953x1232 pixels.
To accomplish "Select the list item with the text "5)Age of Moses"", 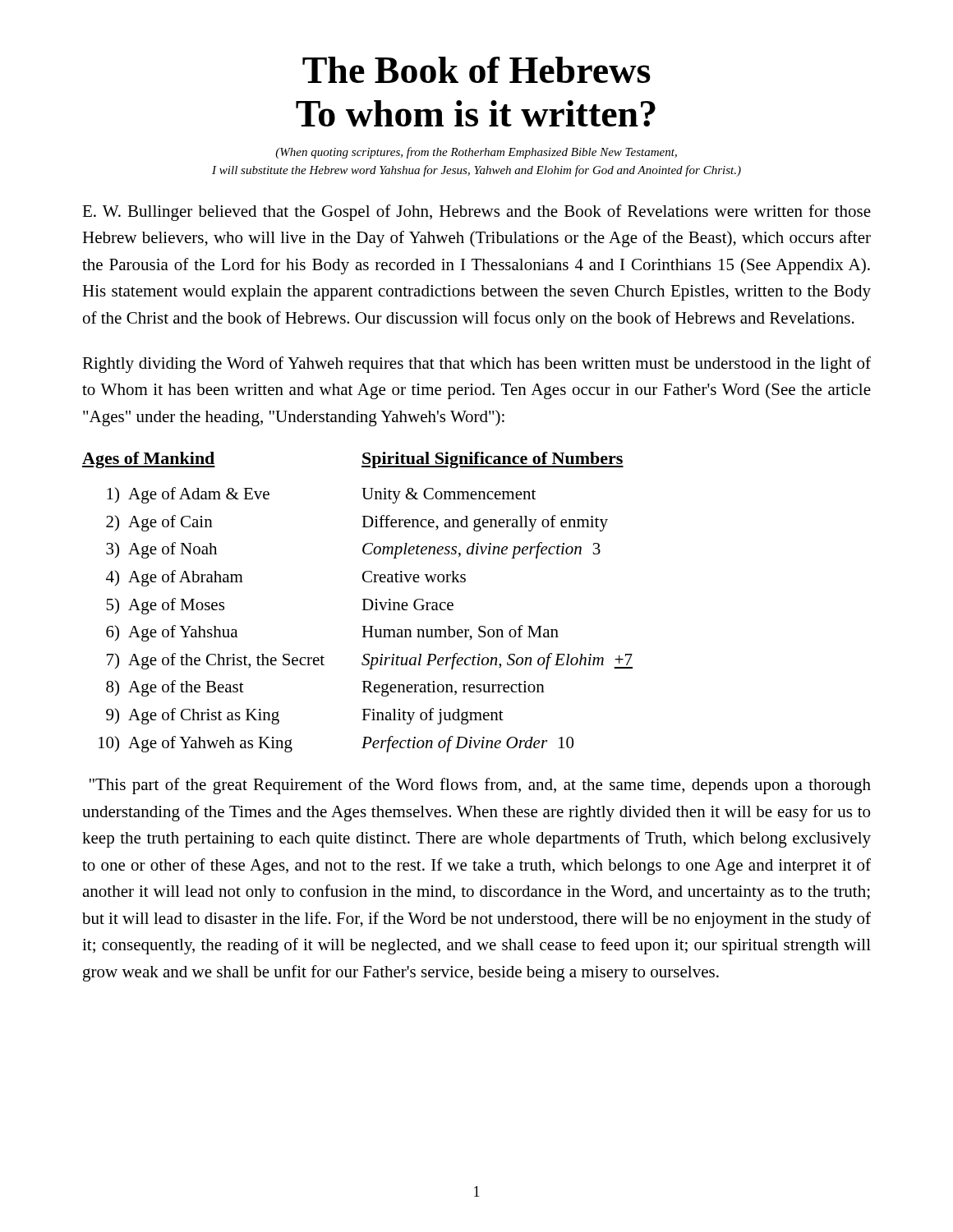I will [222, 605].
